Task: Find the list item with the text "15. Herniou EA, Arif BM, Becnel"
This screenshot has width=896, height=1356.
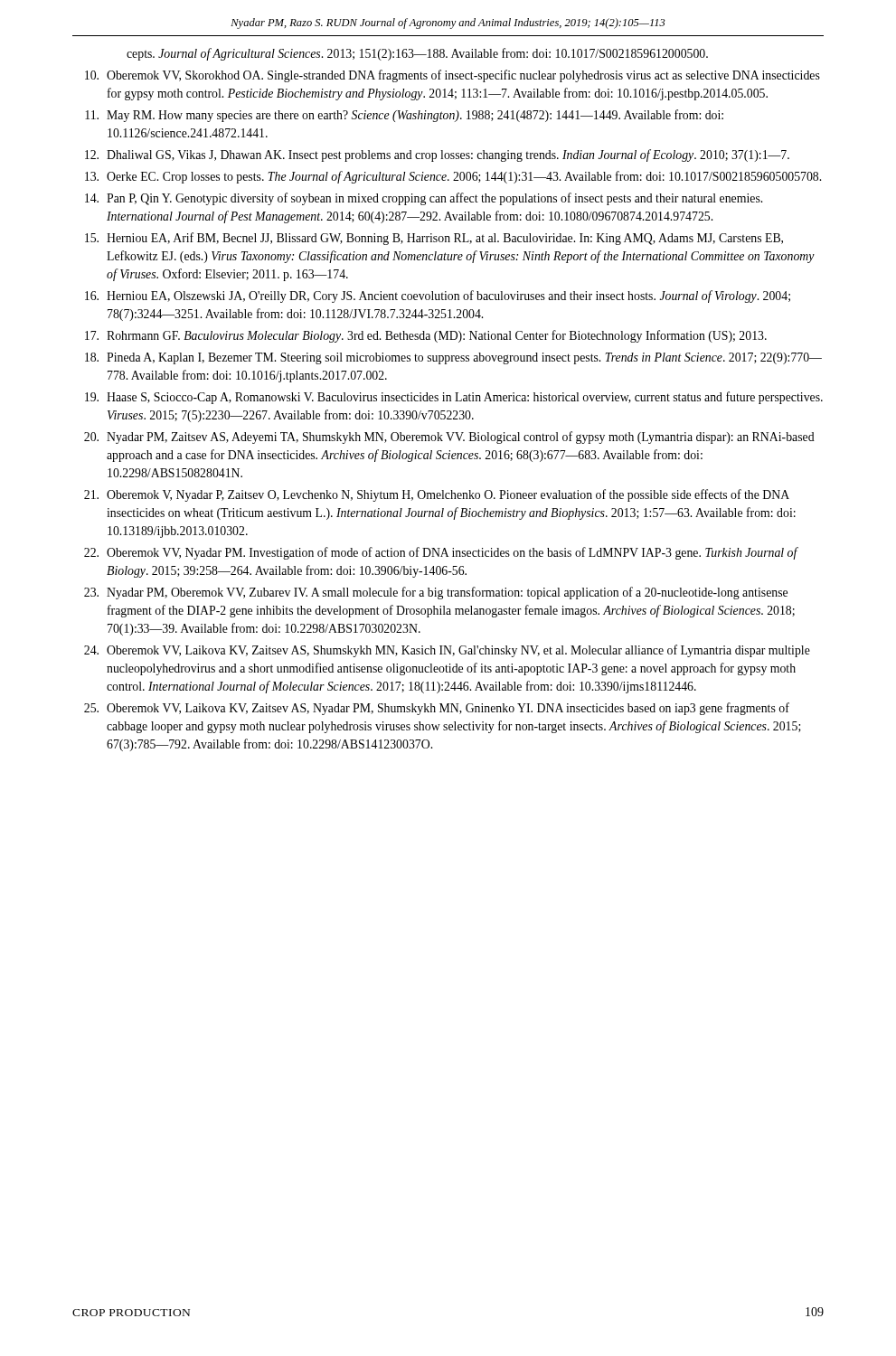Action: [x=448, y=257]
